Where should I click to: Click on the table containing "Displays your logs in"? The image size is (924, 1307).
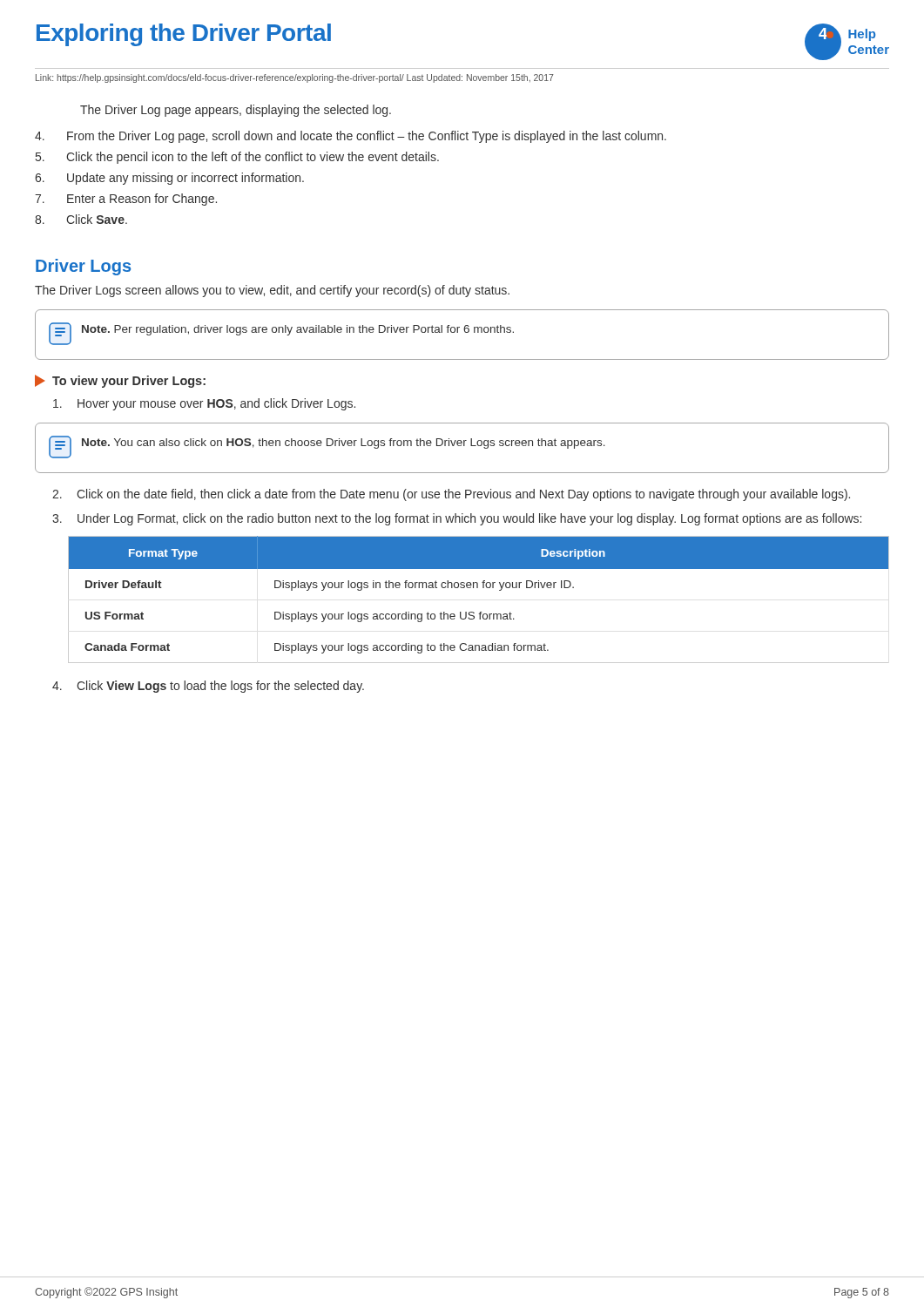coord(479,599)
